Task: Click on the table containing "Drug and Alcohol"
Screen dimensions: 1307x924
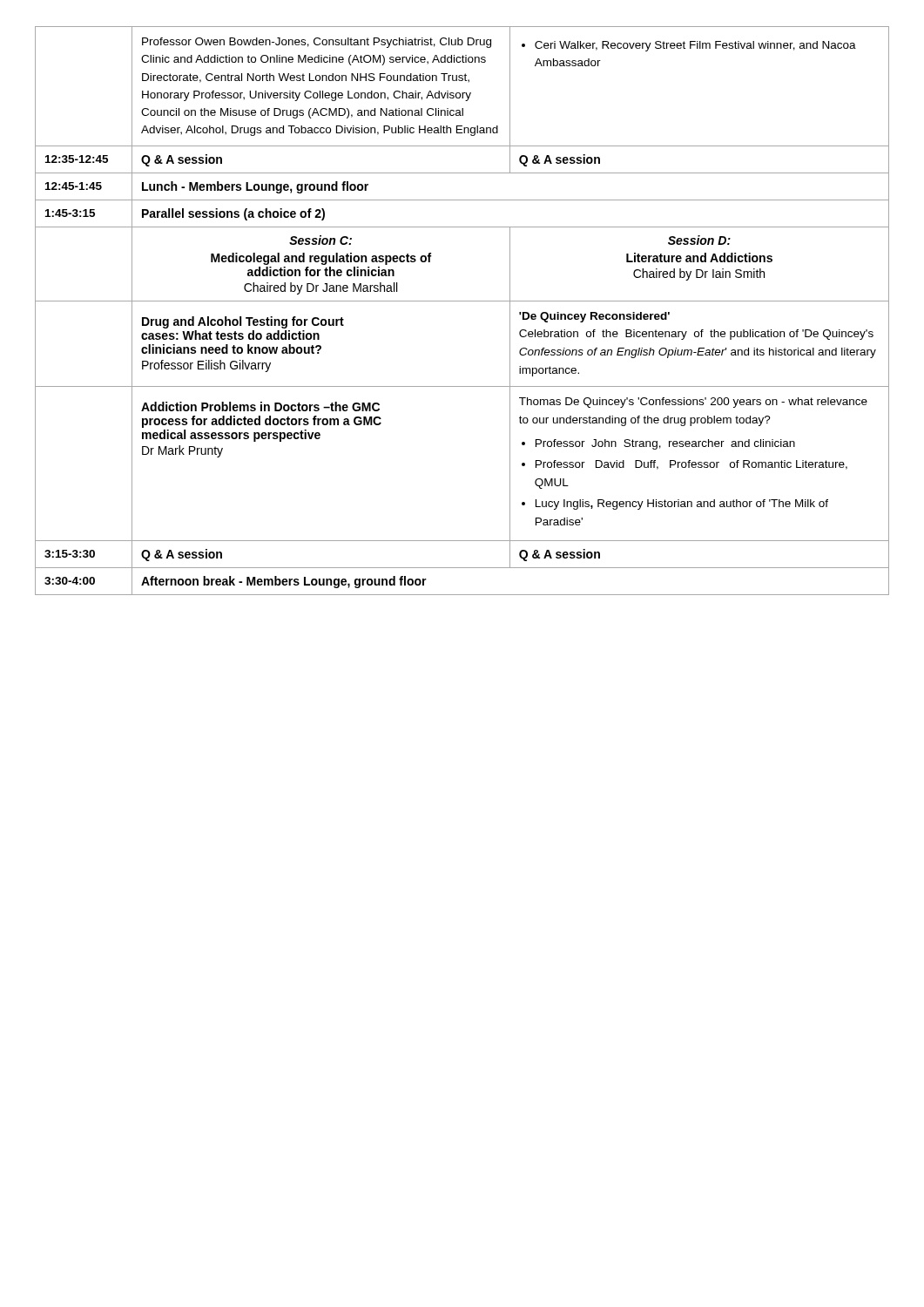Action: coord(462,310)
